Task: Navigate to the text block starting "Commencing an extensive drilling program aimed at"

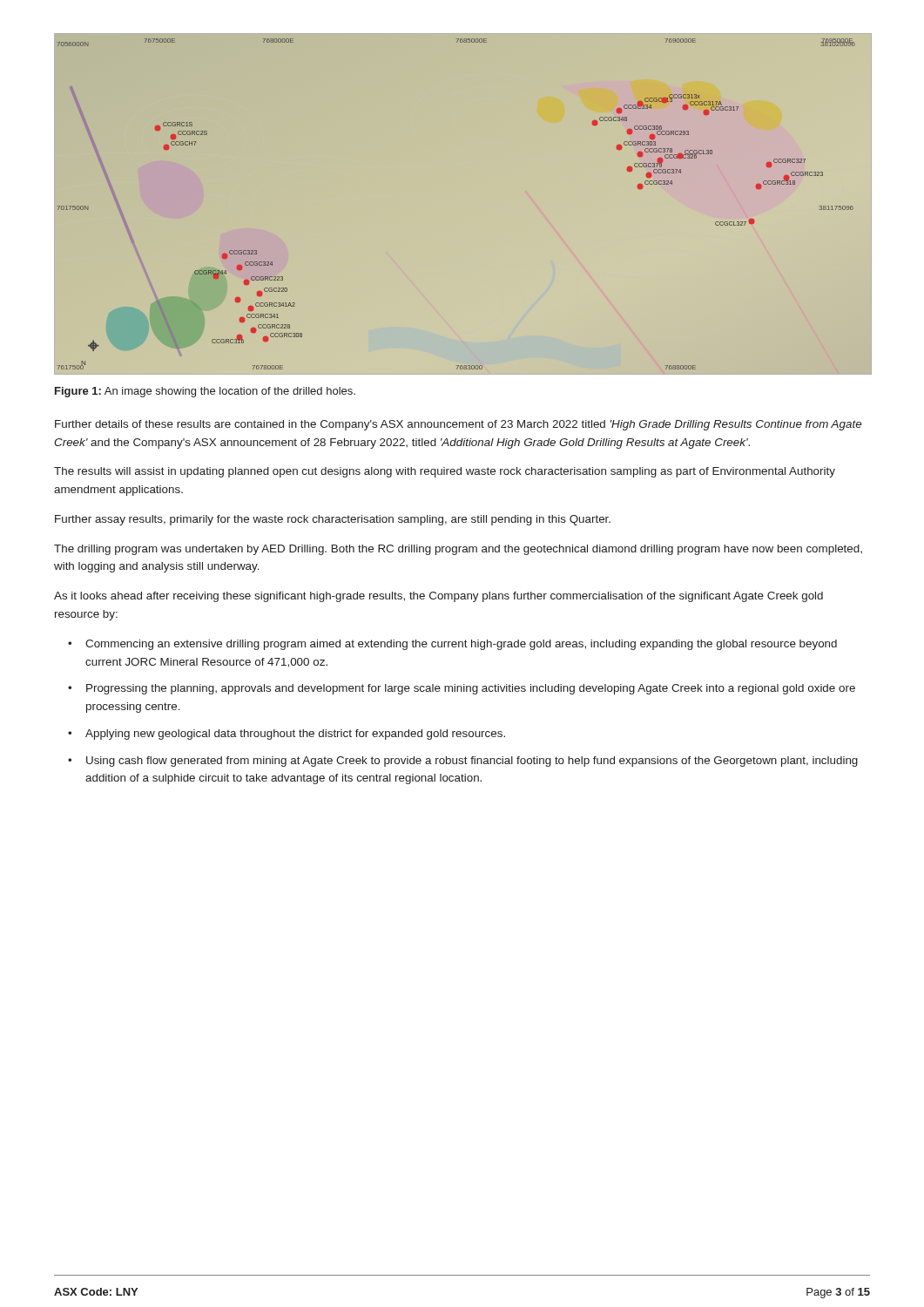Action: (461, 652)
